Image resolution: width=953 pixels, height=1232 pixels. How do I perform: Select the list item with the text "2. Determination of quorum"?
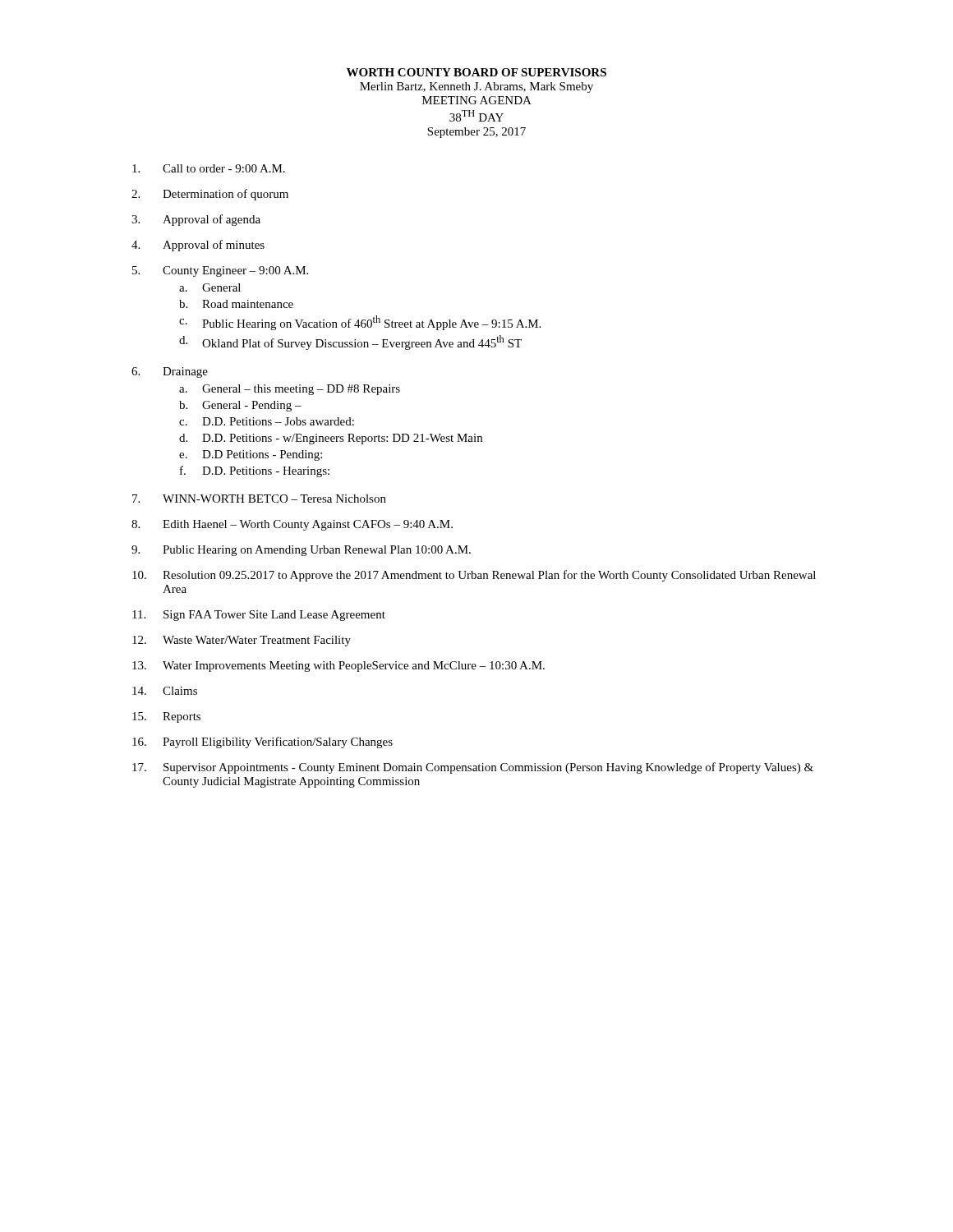(210, 195)
